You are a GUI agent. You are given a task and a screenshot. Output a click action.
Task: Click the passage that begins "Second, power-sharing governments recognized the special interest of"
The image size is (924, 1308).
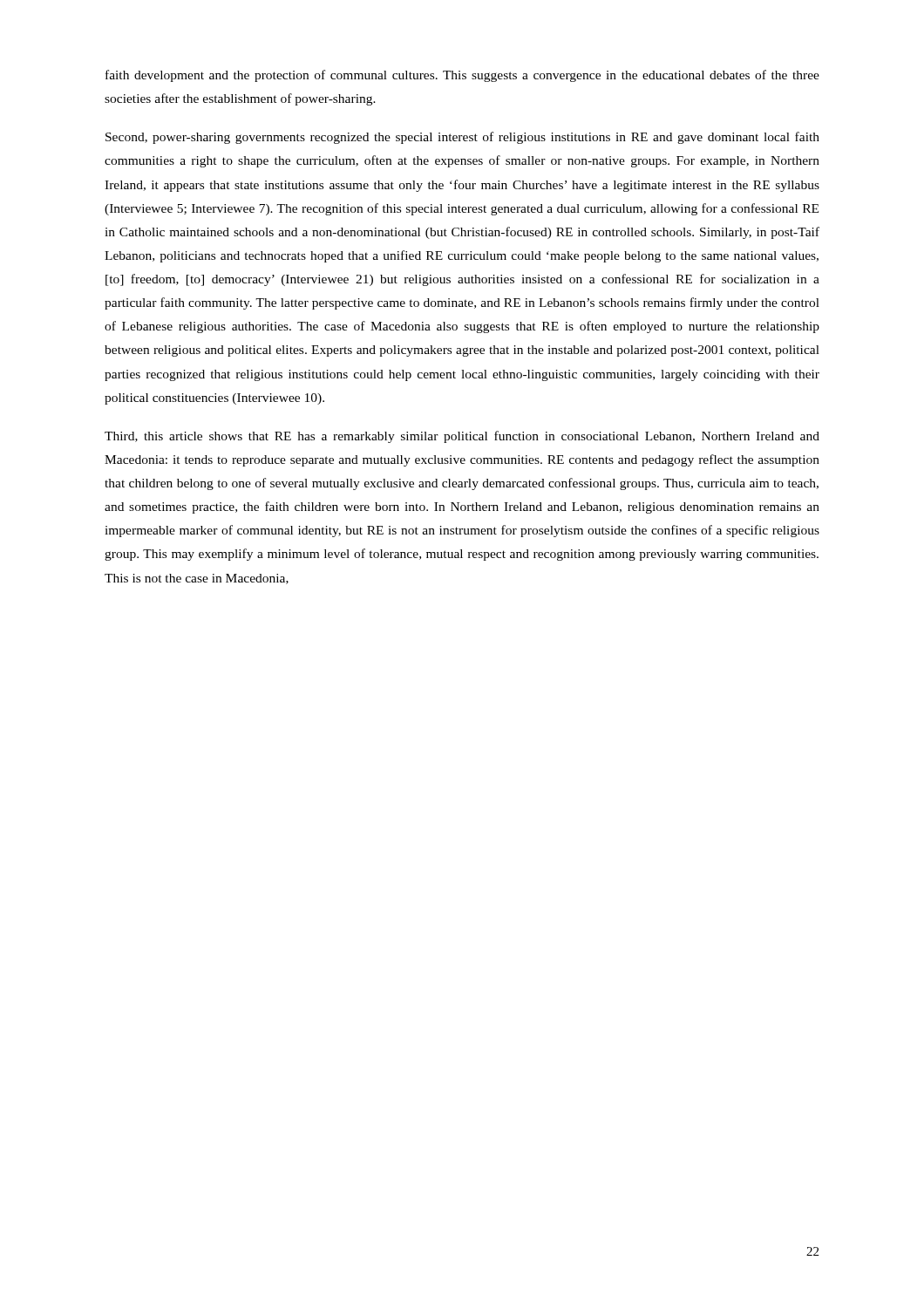pos(462,267)
